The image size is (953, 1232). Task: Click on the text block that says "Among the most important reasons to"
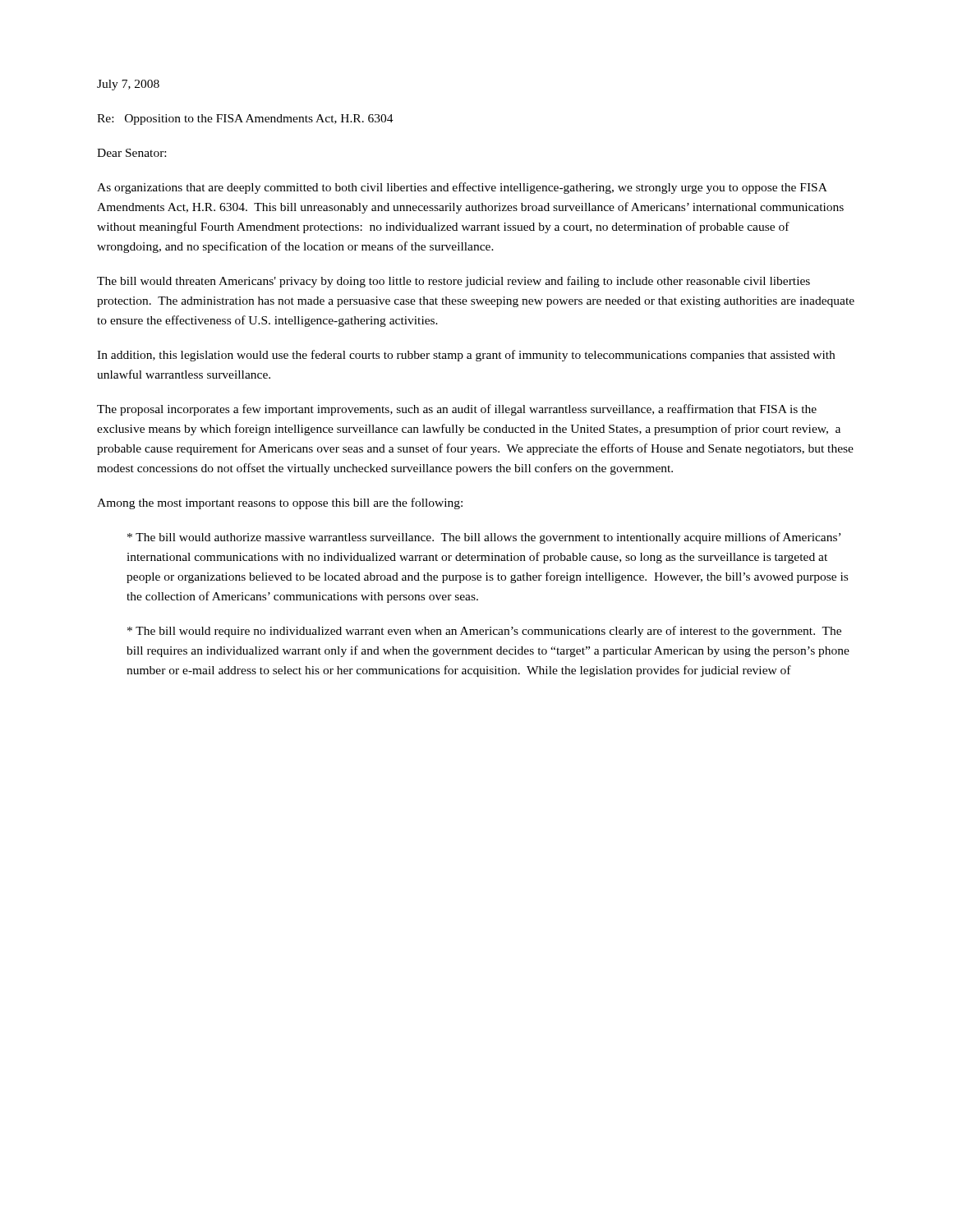point(280,502)
